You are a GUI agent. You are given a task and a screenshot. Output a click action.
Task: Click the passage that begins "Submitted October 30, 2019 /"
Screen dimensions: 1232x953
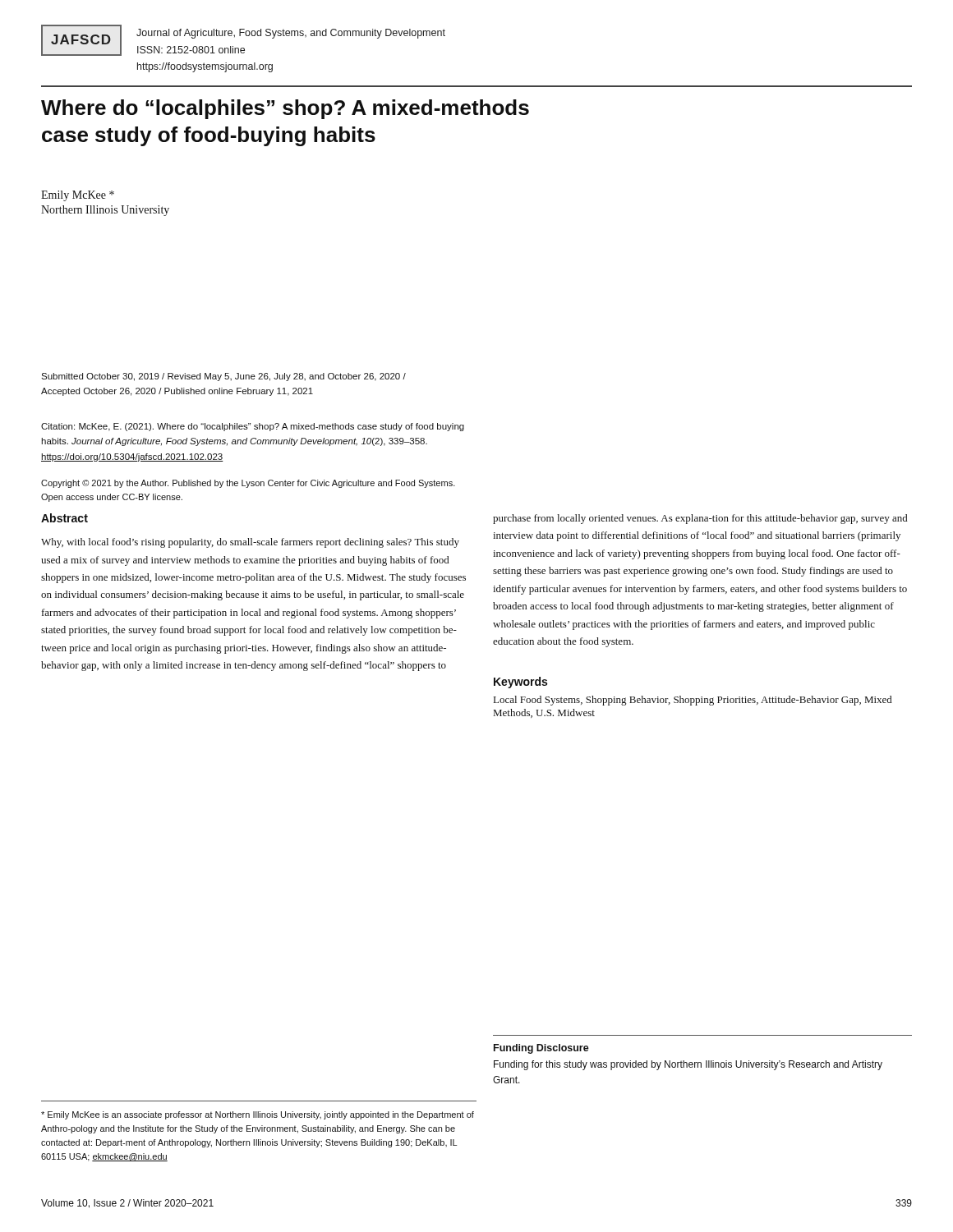223,383
